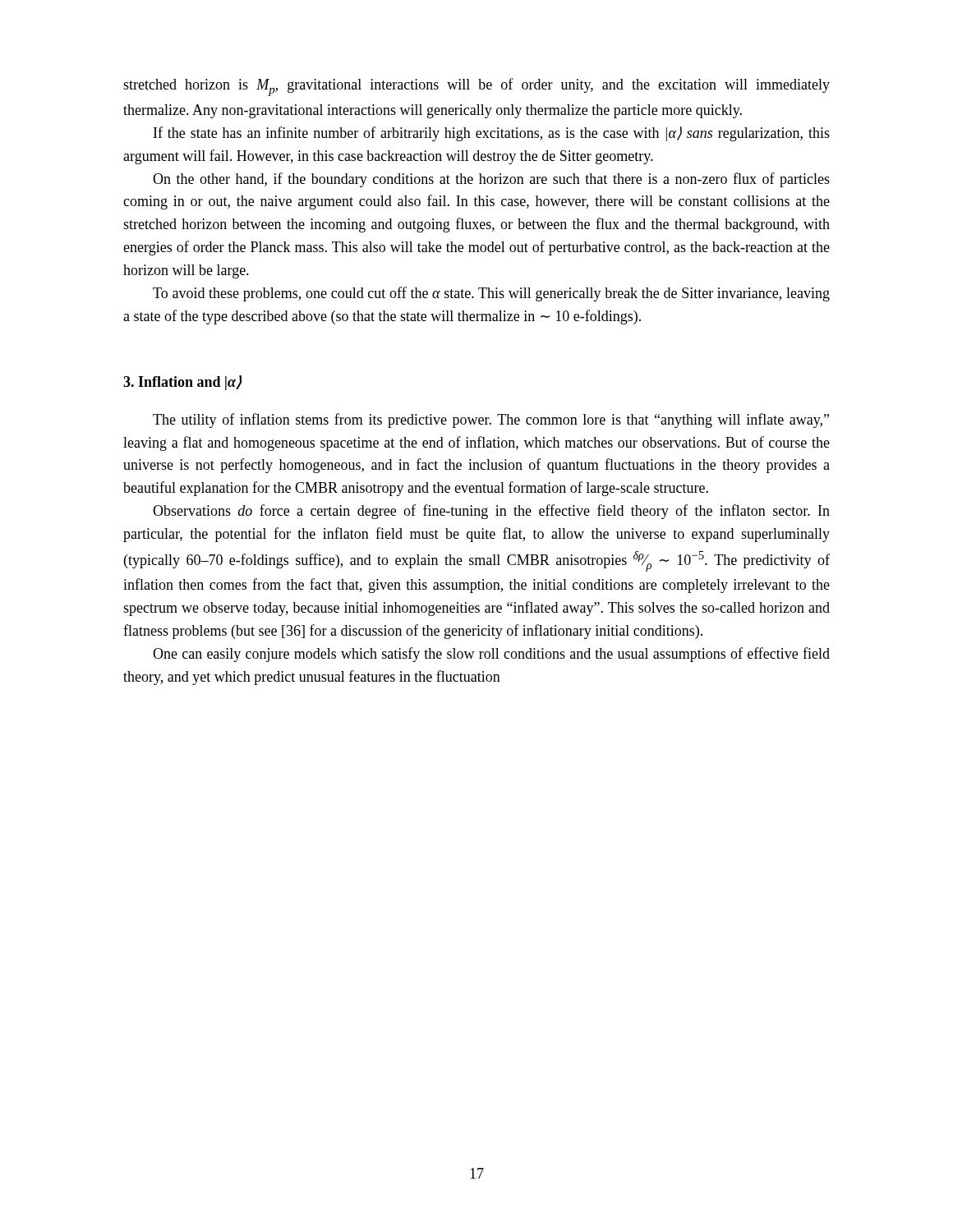The height and width of the screenshot is (1232, 953).
Task: Find the block on this page that starts "stretched horizon is Mp,"
Action: [476, 98]
